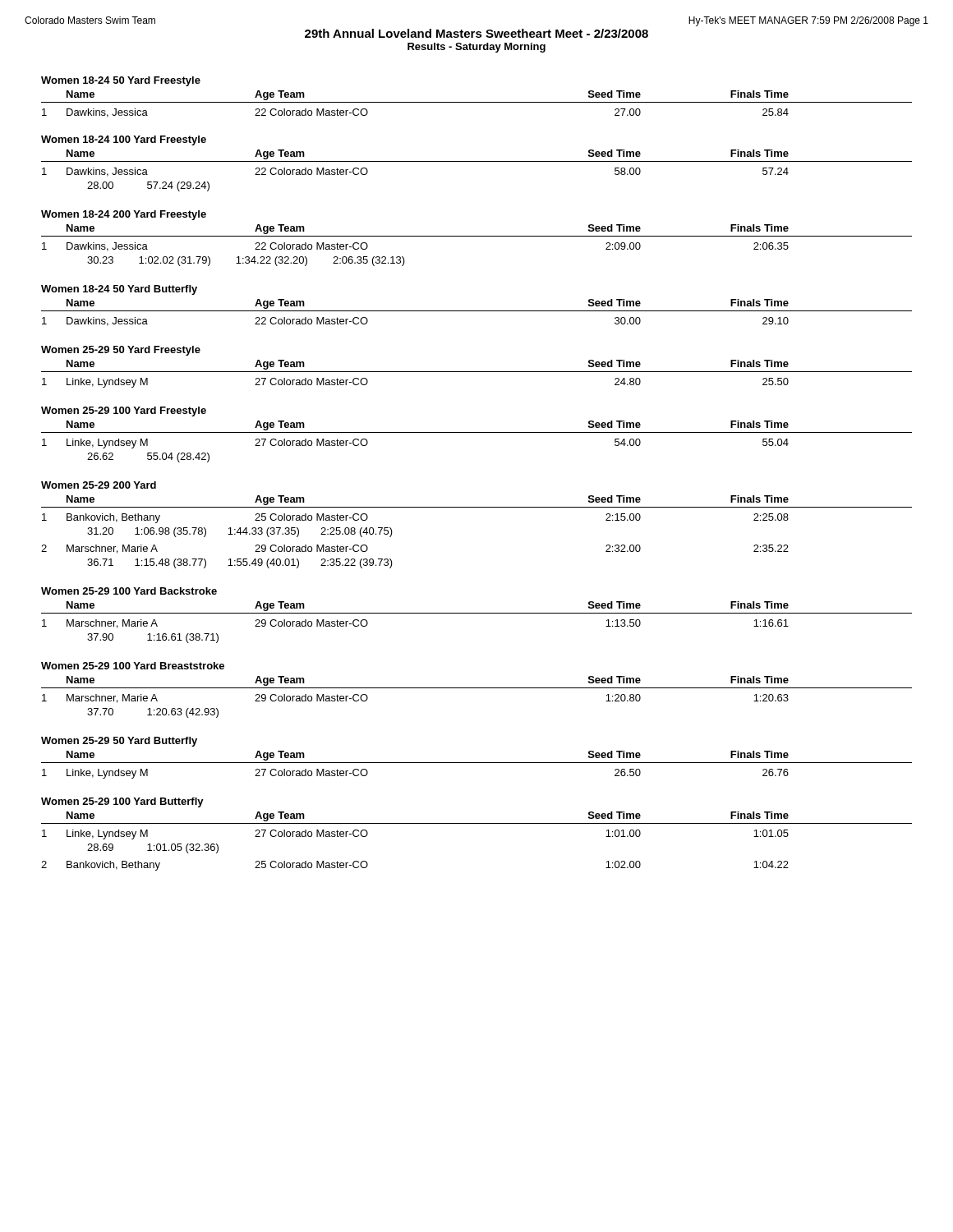Where does it say "Women 18-24 100 Yard Freestyle"?
Image resolution: width=953 pixels, height=1232 pixels.
(124, 139)
